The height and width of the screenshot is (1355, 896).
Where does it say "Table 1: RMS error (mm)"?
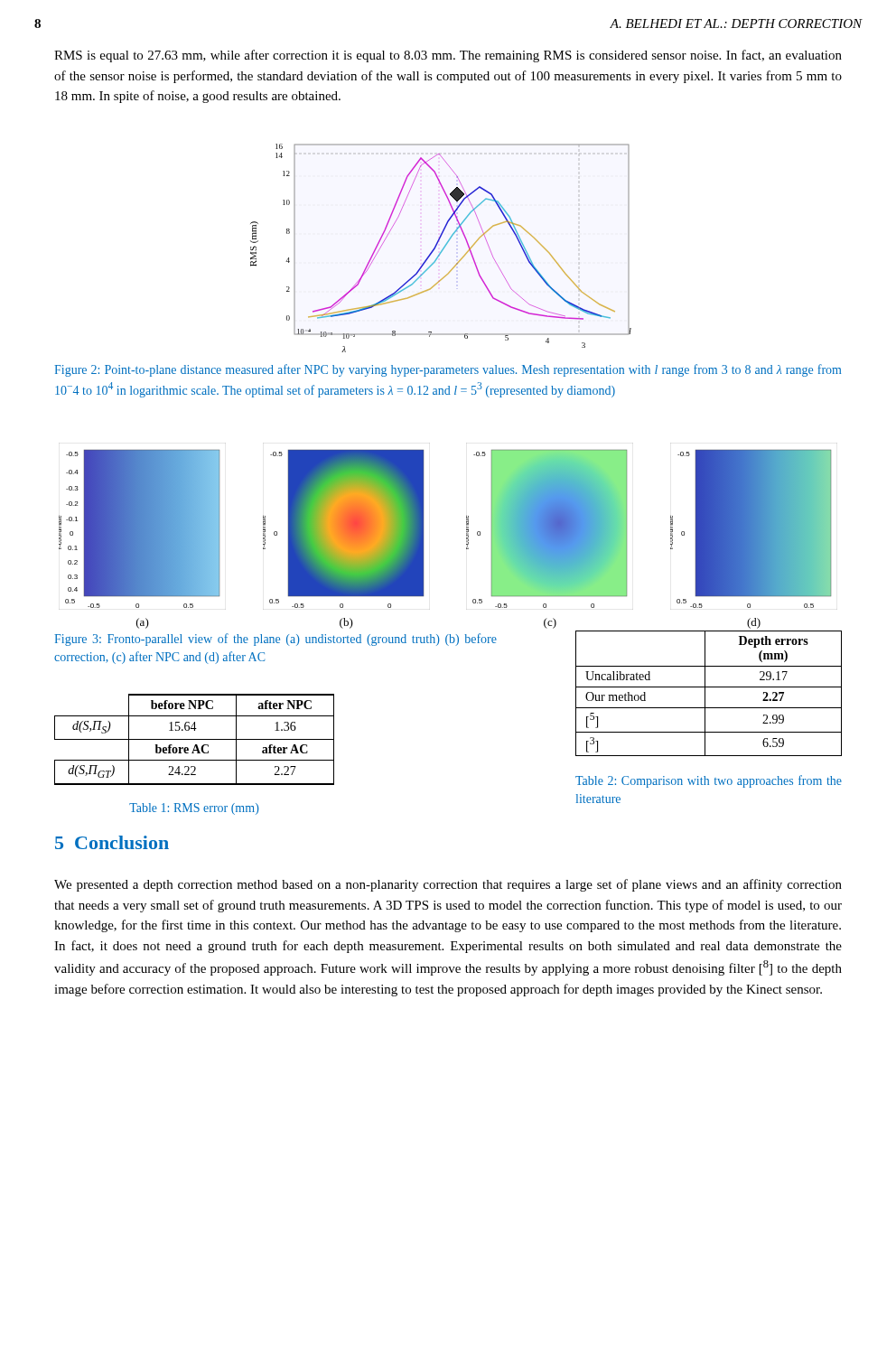(194, 808)
